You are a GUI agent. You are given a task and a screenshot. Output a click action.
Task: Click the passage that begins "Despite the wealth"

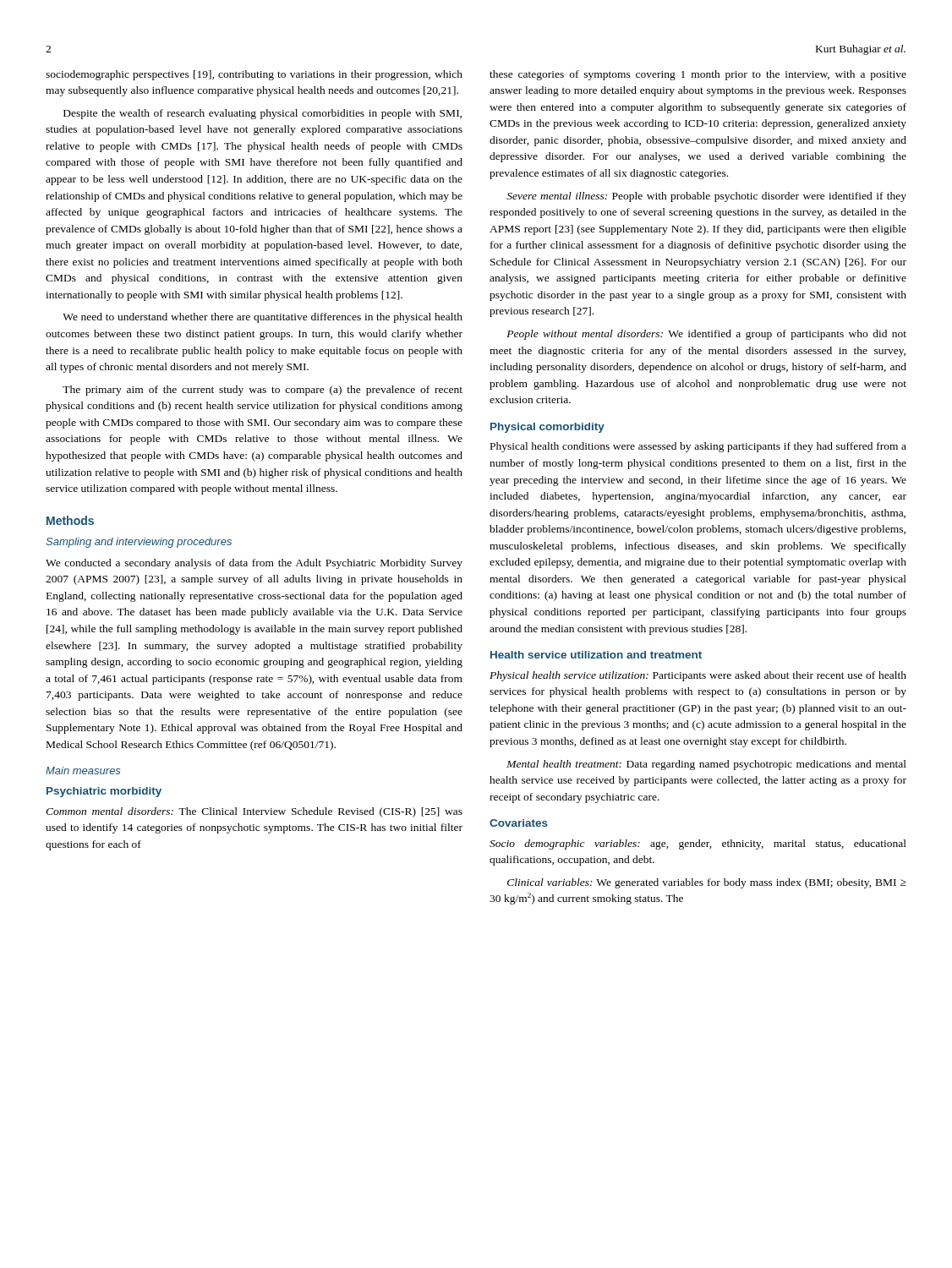click(254, 204)
